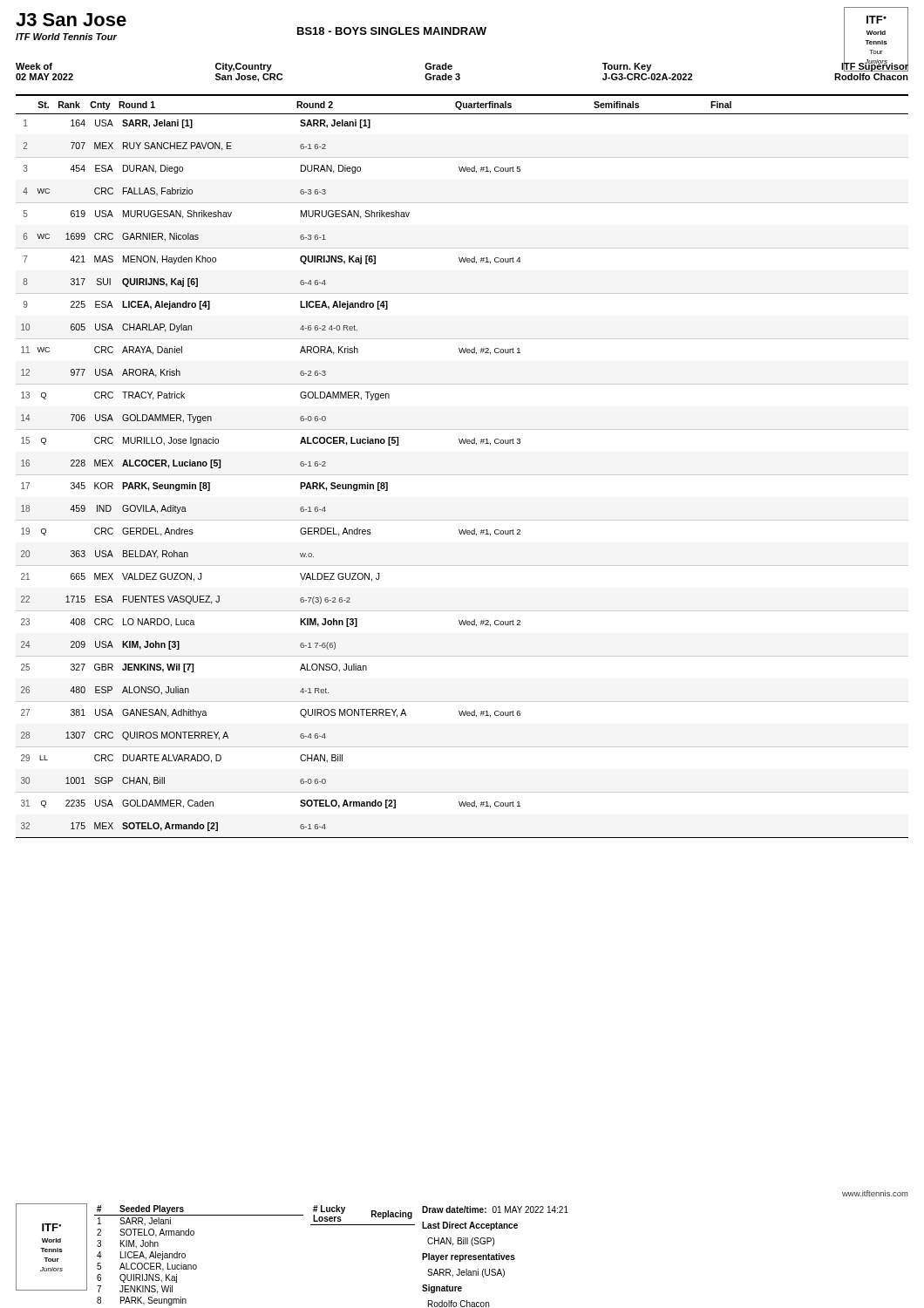
Task: Find "BS18 - BOYS SINGLES MAINDRAW" on this page
Action: pos(391,31)
